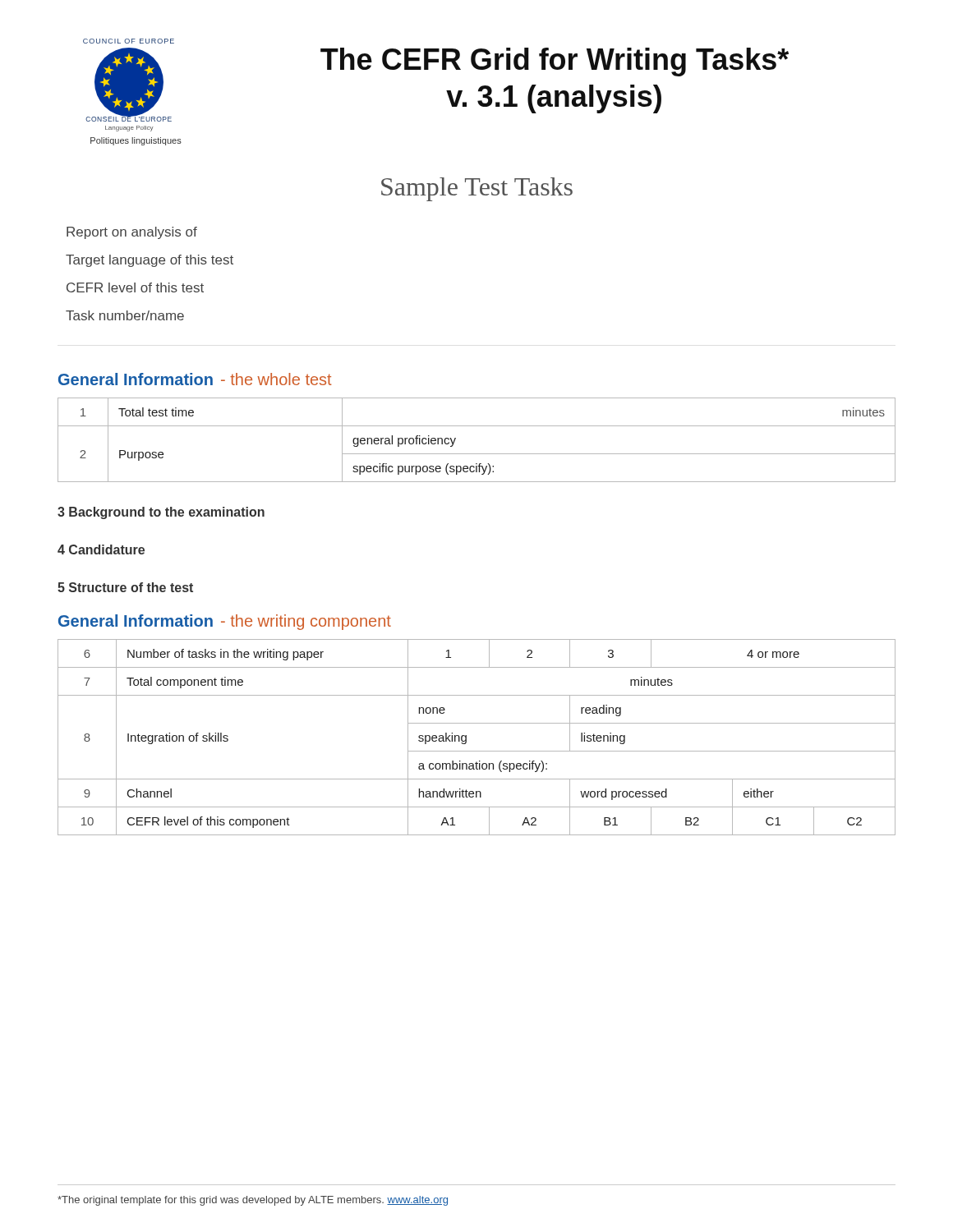This screenshot has height=1232, width=953.
Task: Find the text containing "5 Structure of the test"
Action: [125, 588]
